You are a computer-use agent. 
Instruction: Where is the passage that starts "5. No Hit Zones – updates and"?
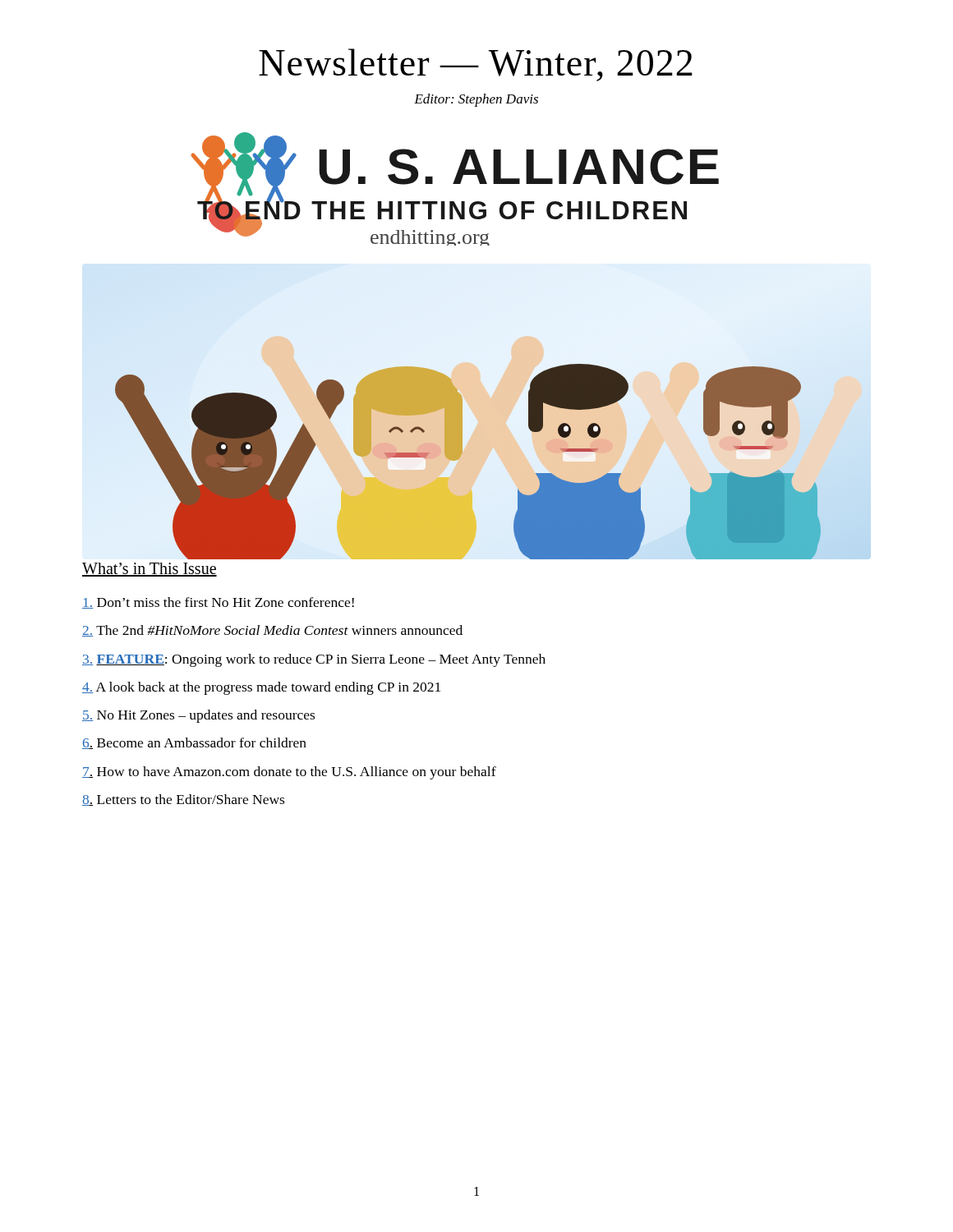coord(199,715)
